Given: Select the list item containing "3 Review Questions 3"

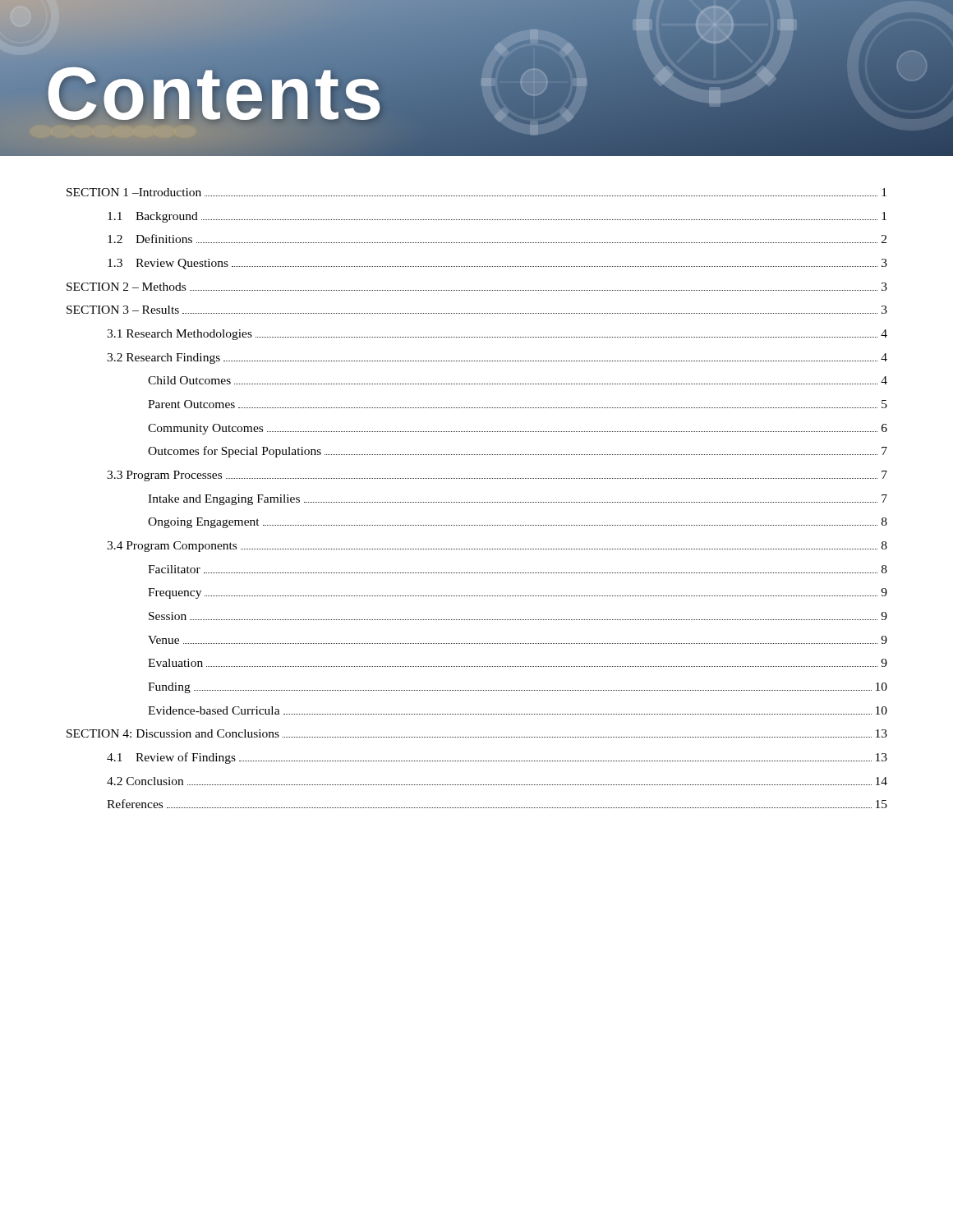Looking at the screenshot, I should point(497,263).
